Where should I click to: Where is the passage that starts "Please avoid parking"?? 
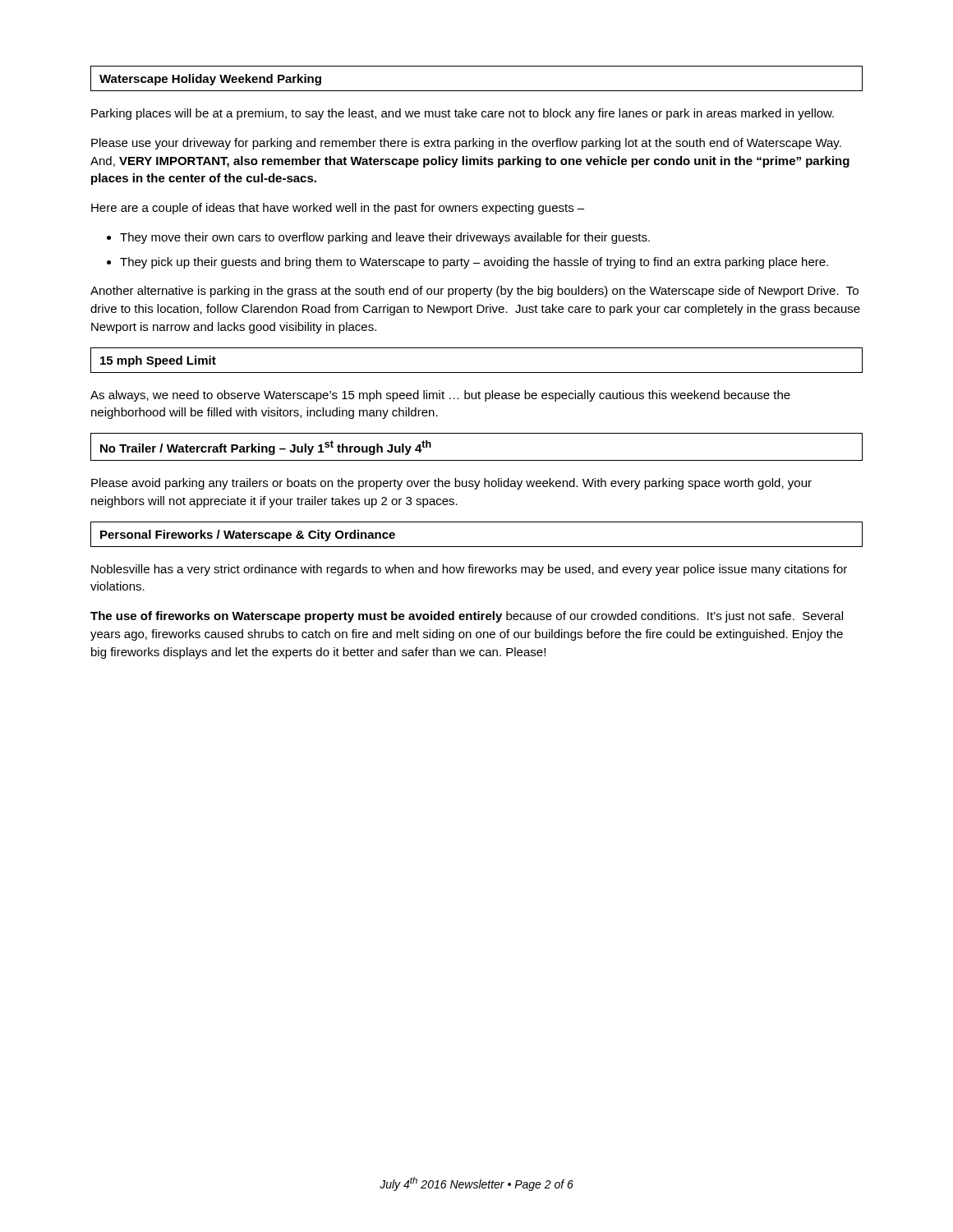point(451,491)
